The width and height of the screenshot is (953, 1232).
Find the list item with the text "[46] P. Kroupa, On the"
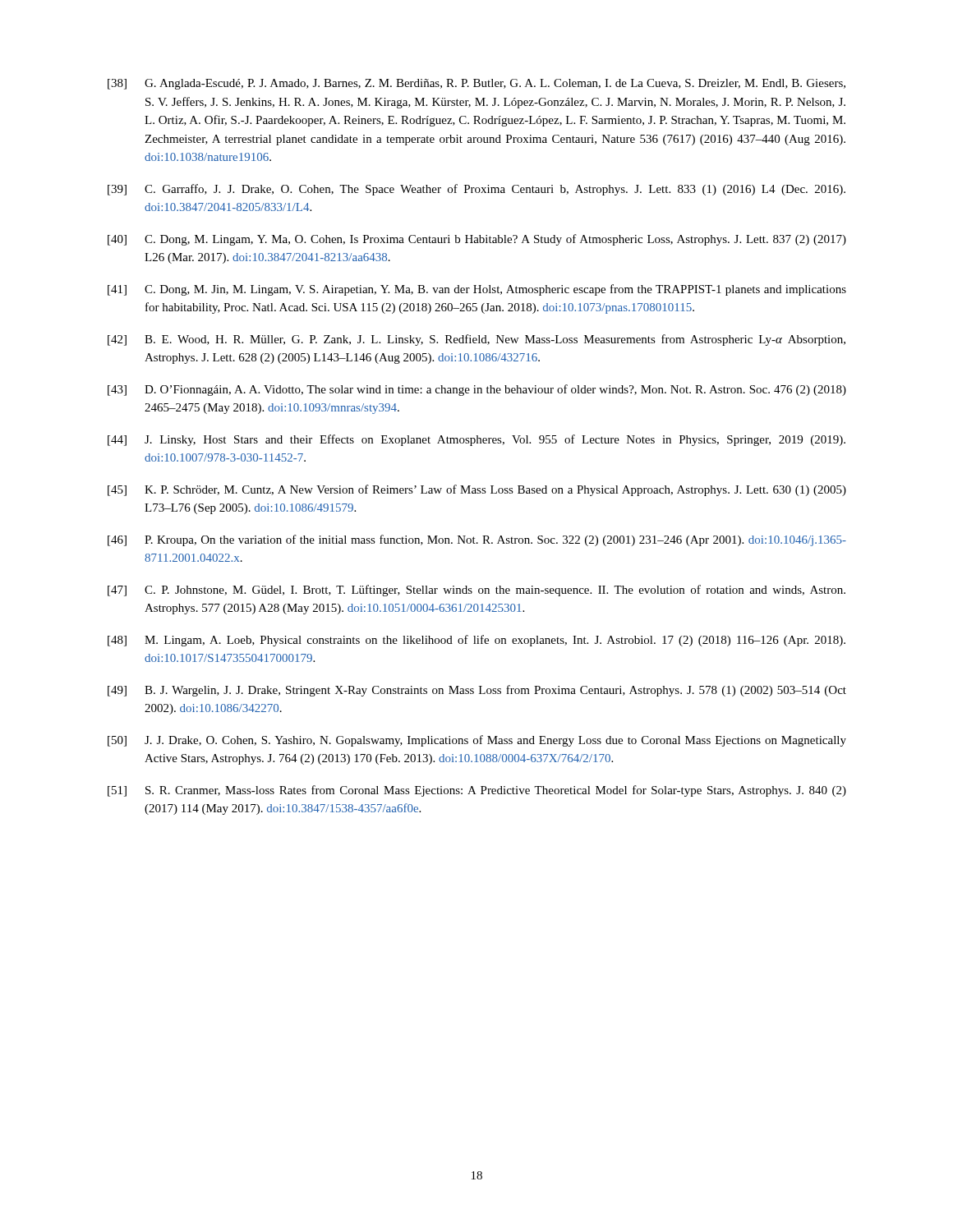coord(476,549)
